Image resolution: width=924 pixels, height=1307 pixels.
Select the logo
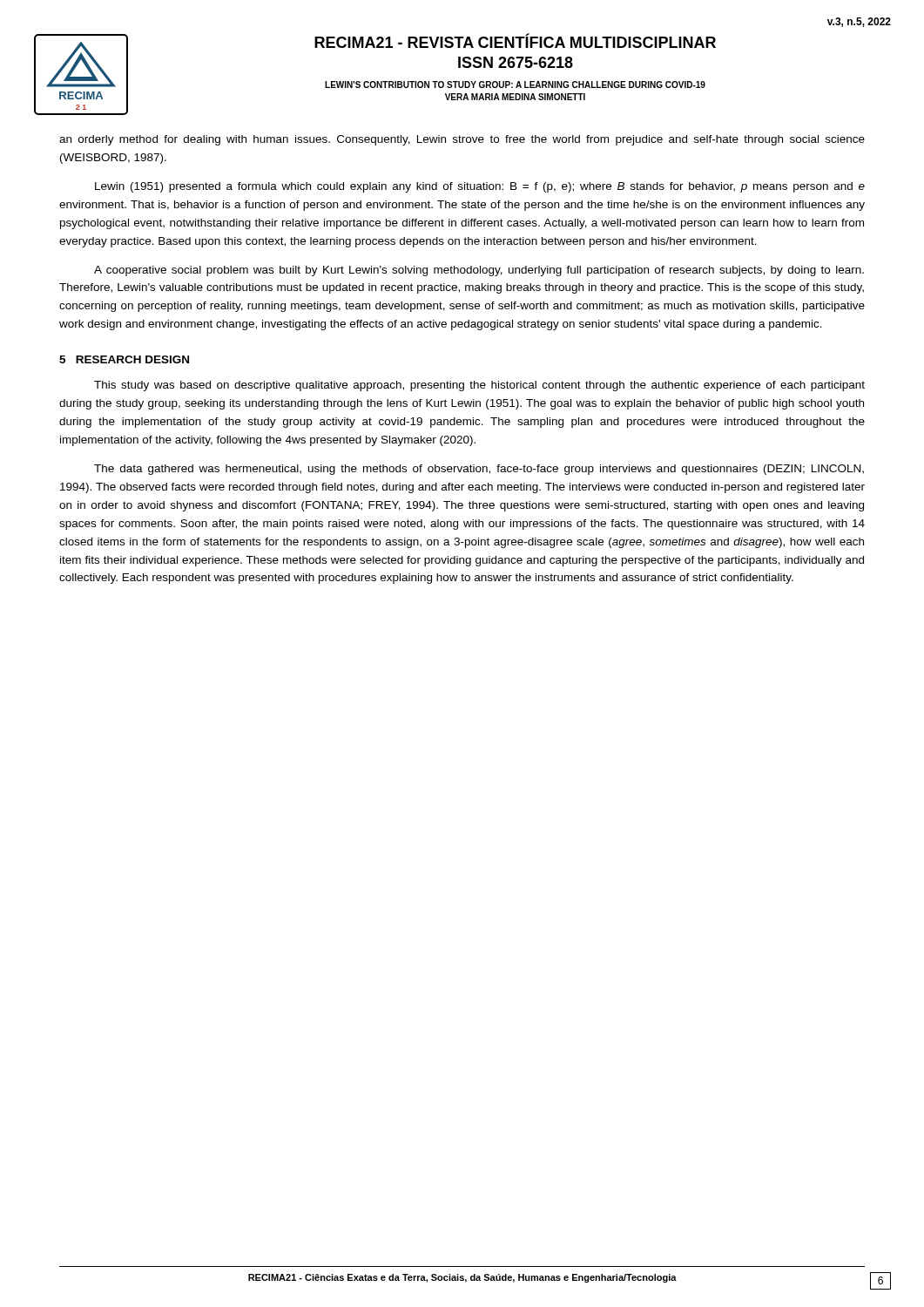81,74
